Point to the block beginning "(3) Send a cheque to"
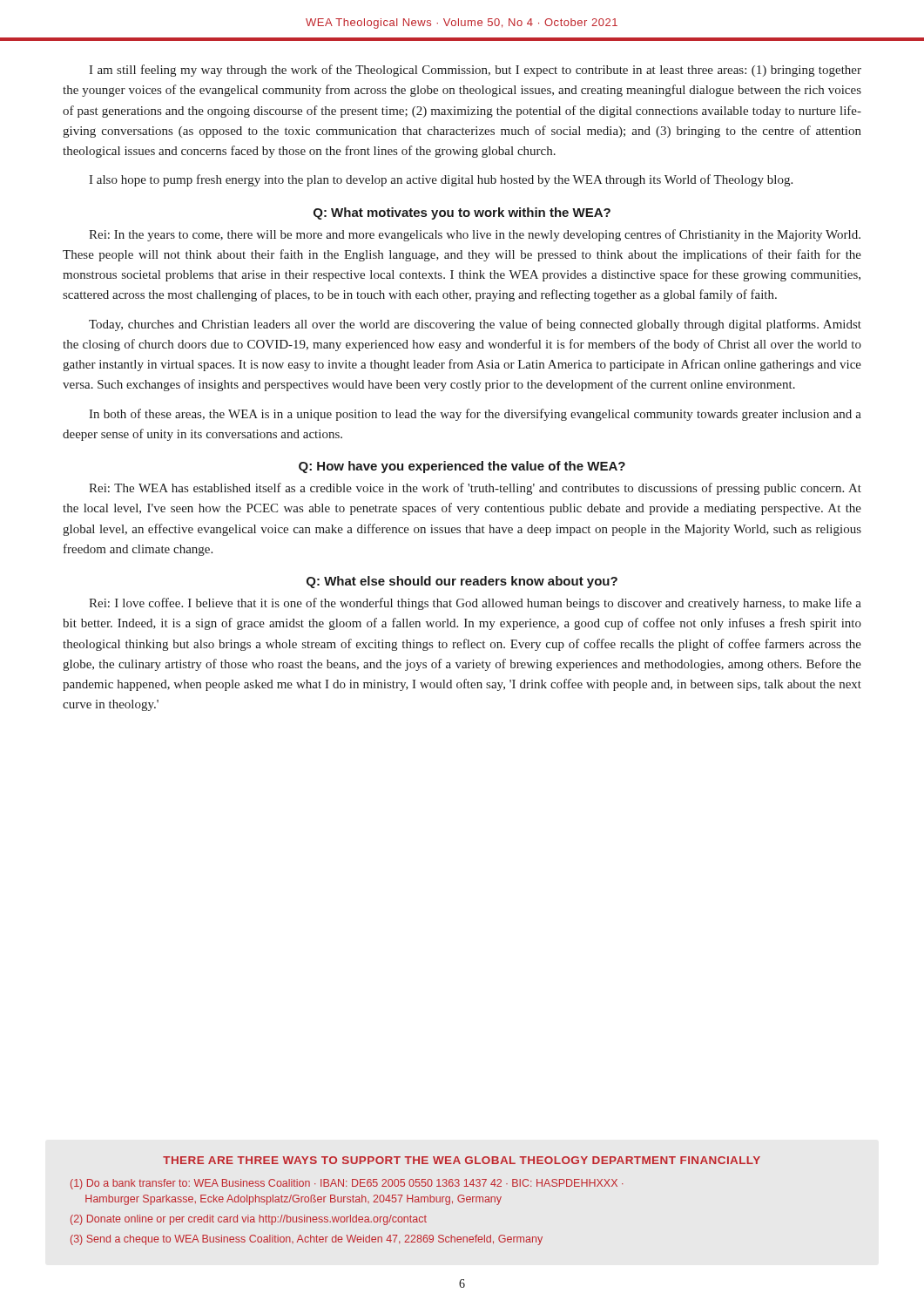Screen dimensions: 1307x924 (306, 1239)
